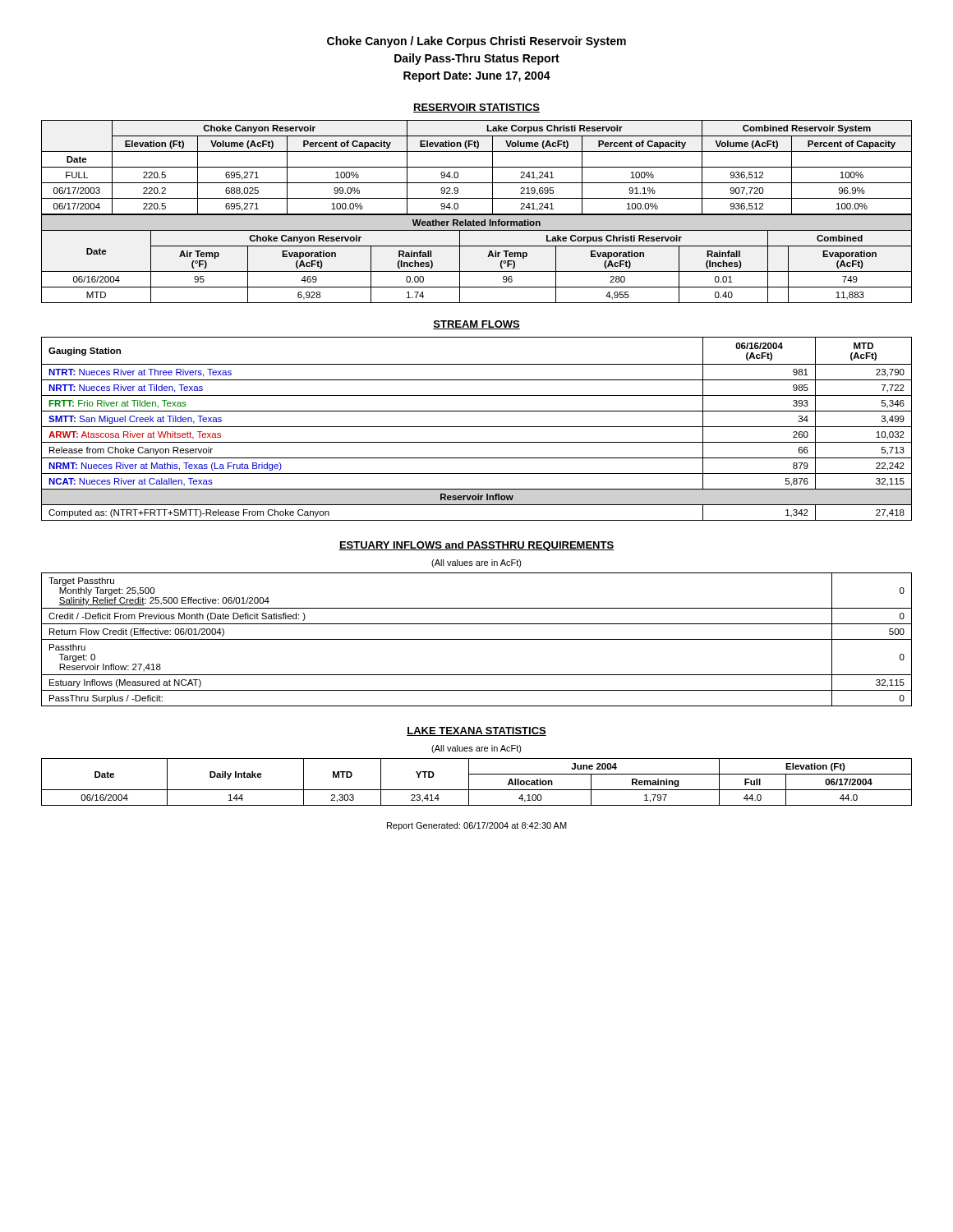953x1232 pixels.
Task: Navigate to the text starting "RESERVOIR STATISTICS"
Action: tap(476, 107)
